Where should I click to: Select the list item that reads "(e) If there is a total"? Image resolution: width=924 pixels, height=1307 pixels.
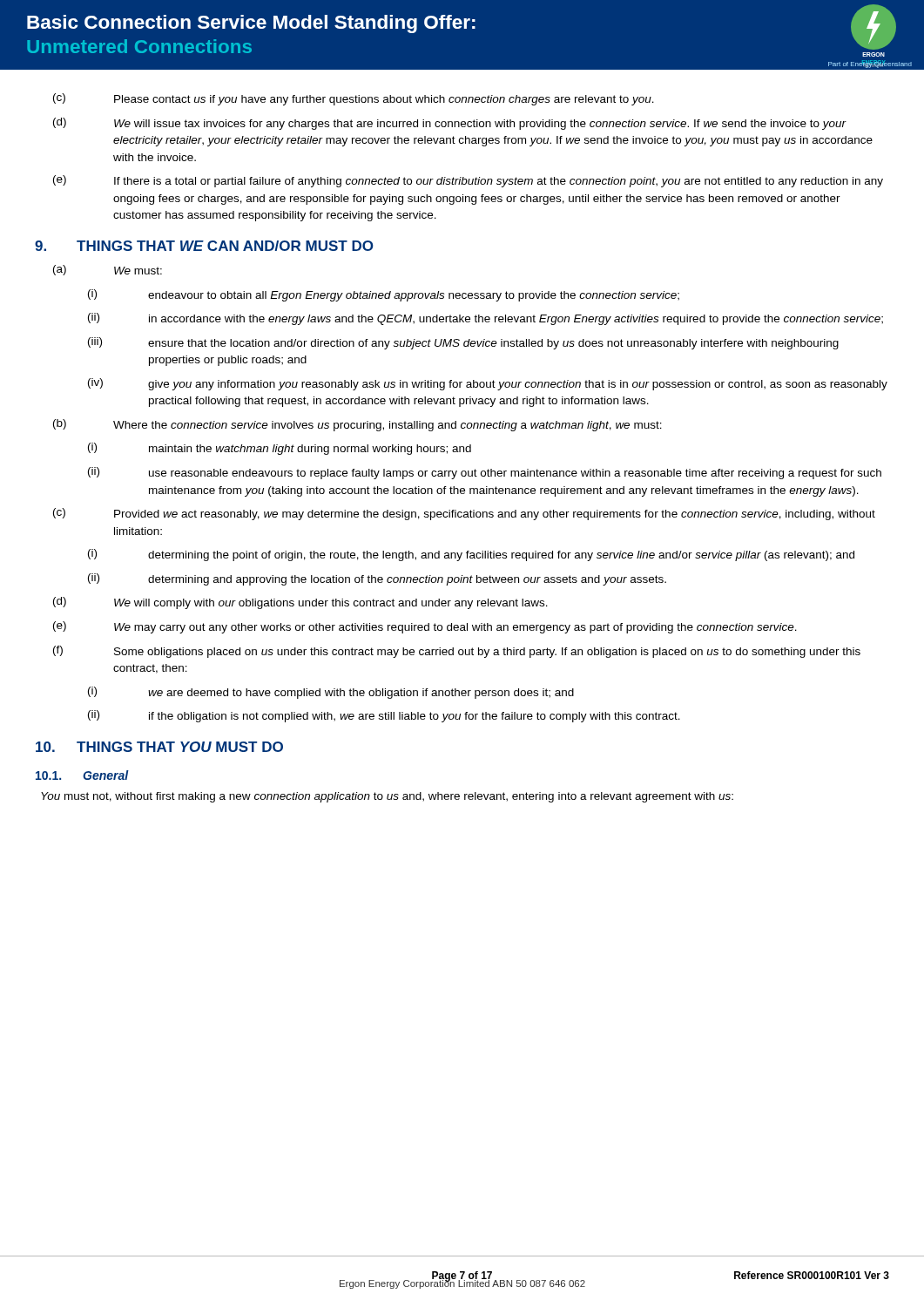(462, 198)
